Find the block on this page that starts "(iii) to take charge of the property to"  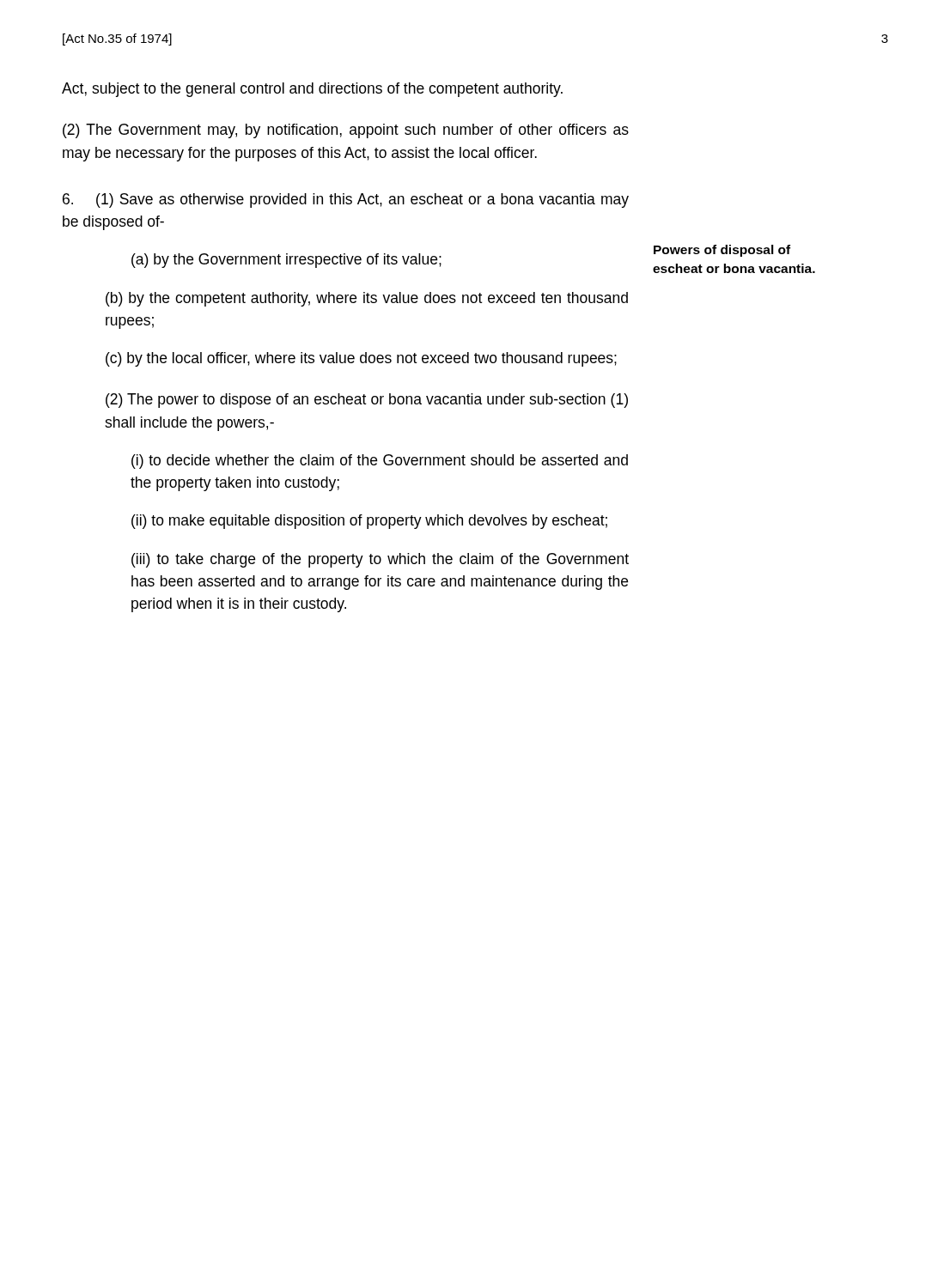coord(380,581)
